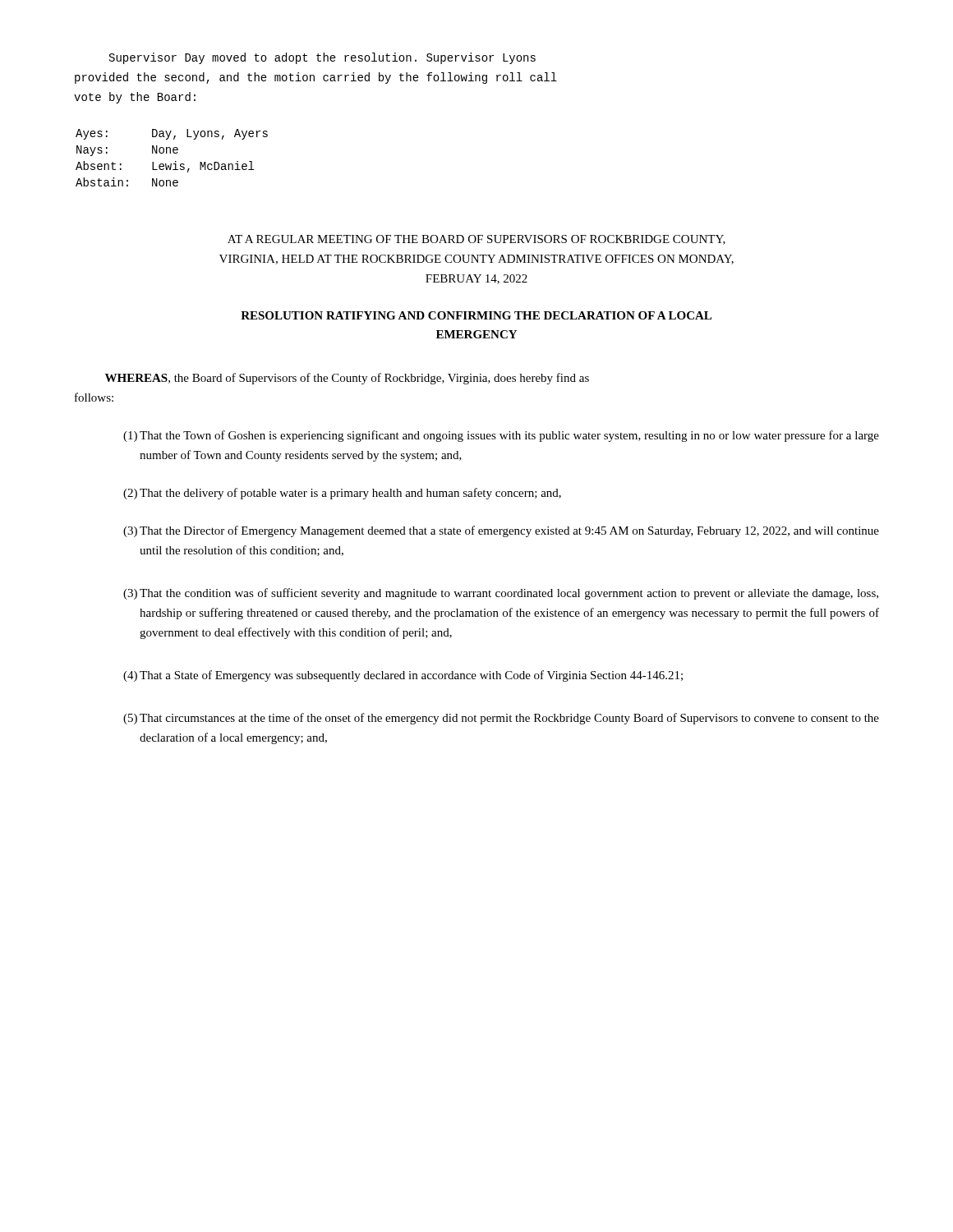The width and height of the screenshot is (953, 1232).
Task: Select the section header
Action: tap(476, 259)
